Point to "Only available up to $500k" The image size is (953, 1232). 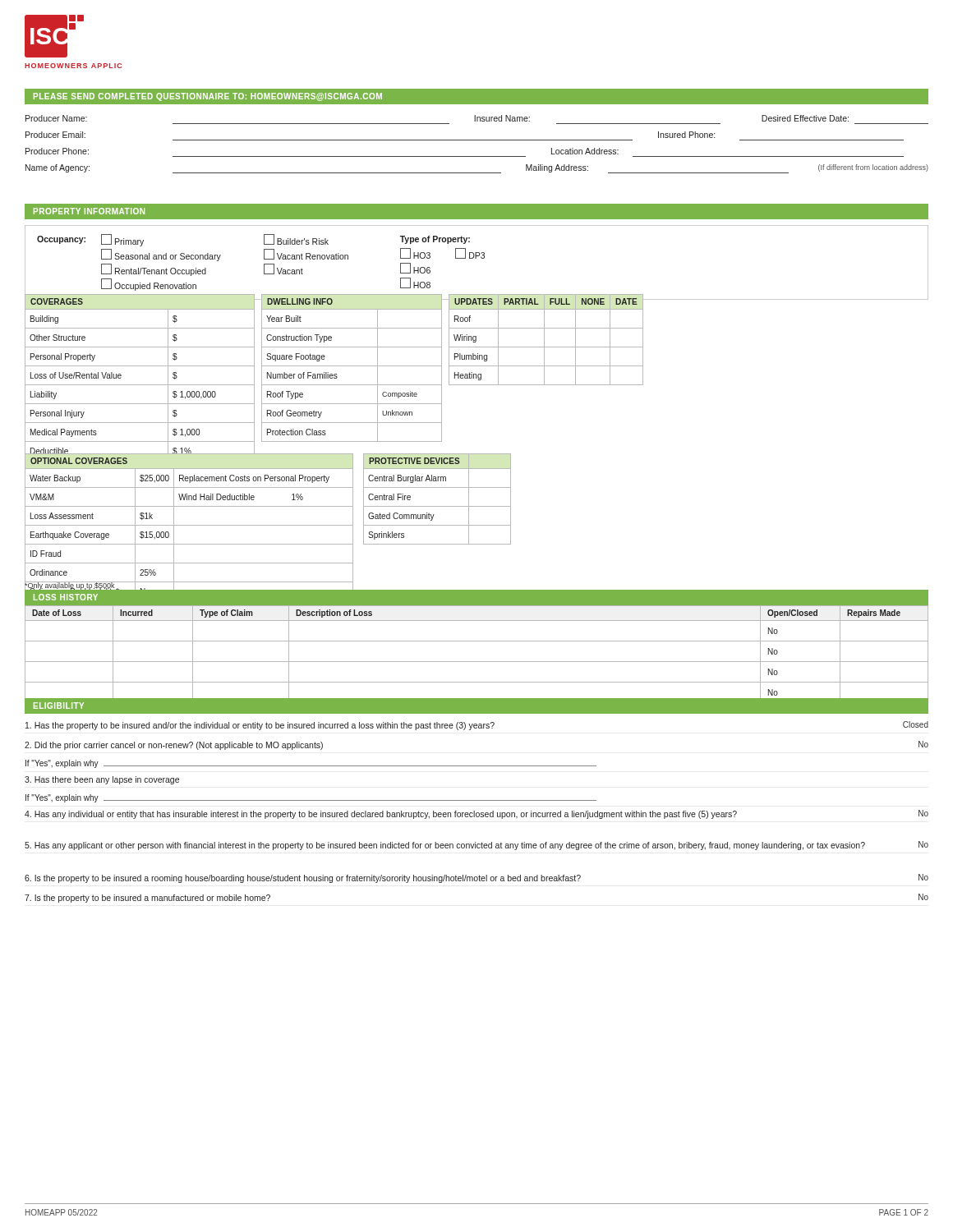(70, 586)
